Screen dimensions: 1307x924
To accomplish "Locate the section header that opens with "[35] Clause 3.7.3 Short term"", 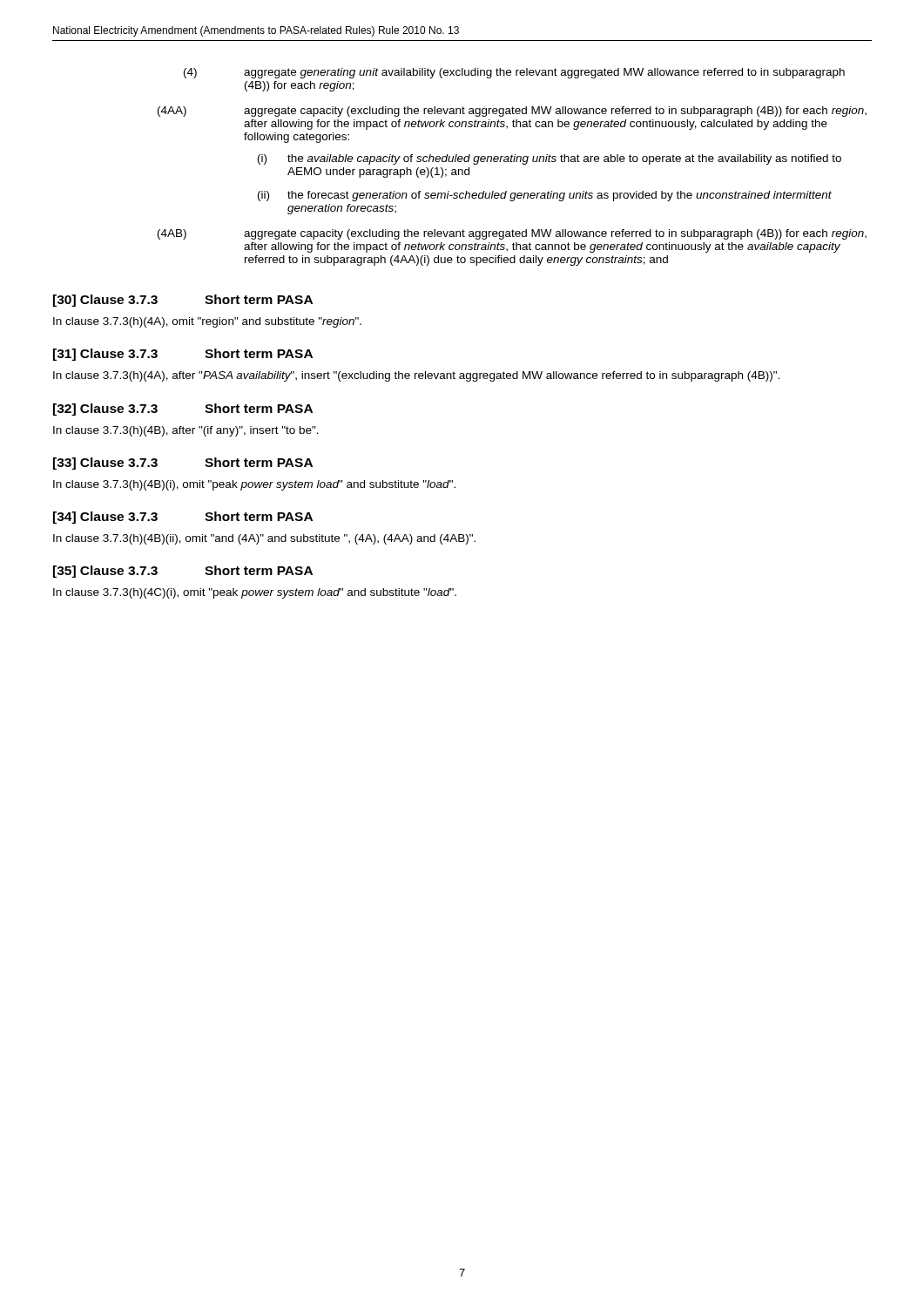I will click(107, 571).
